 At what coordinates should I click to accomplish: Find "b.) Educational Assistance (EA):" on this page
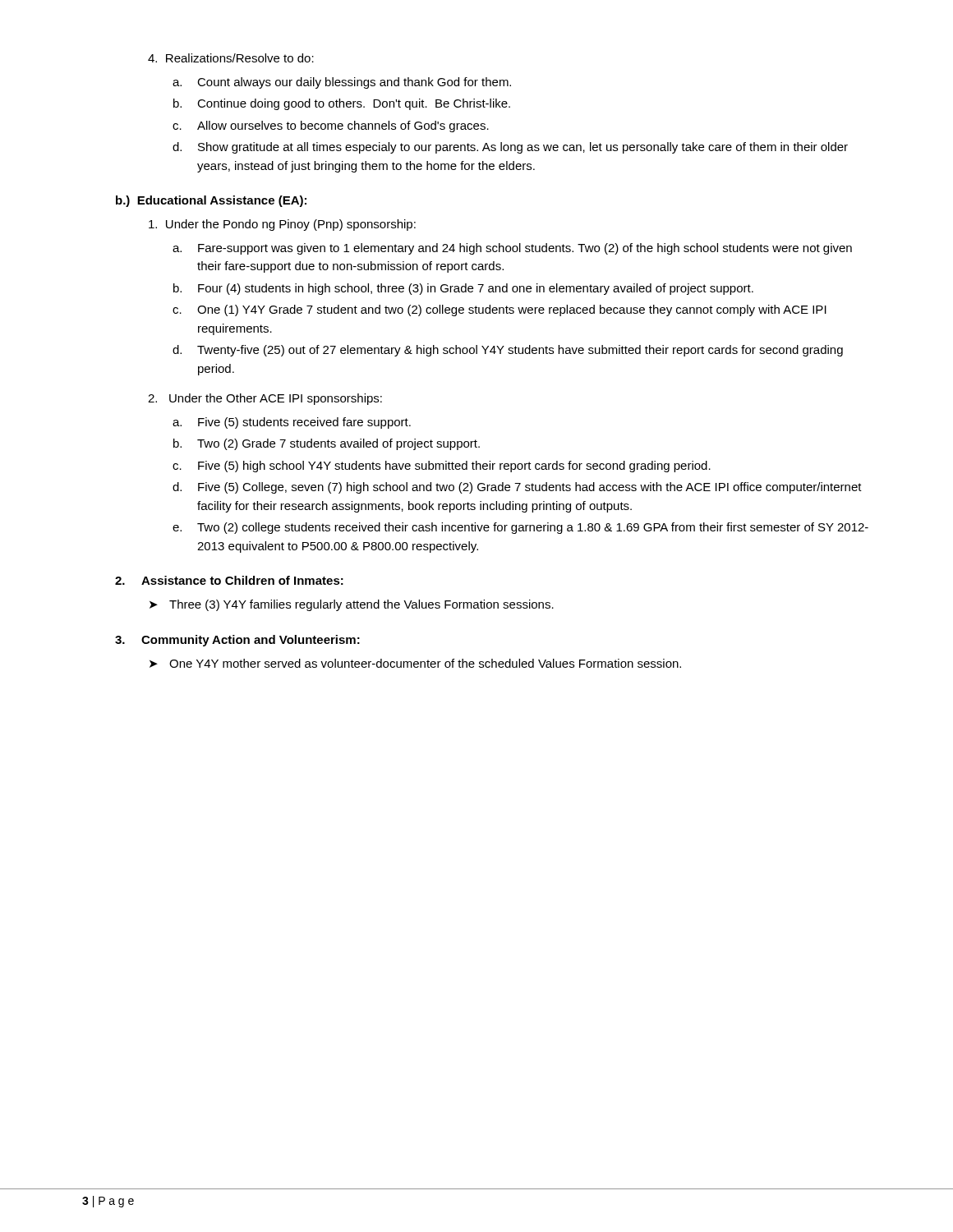[x=211, y=200]
